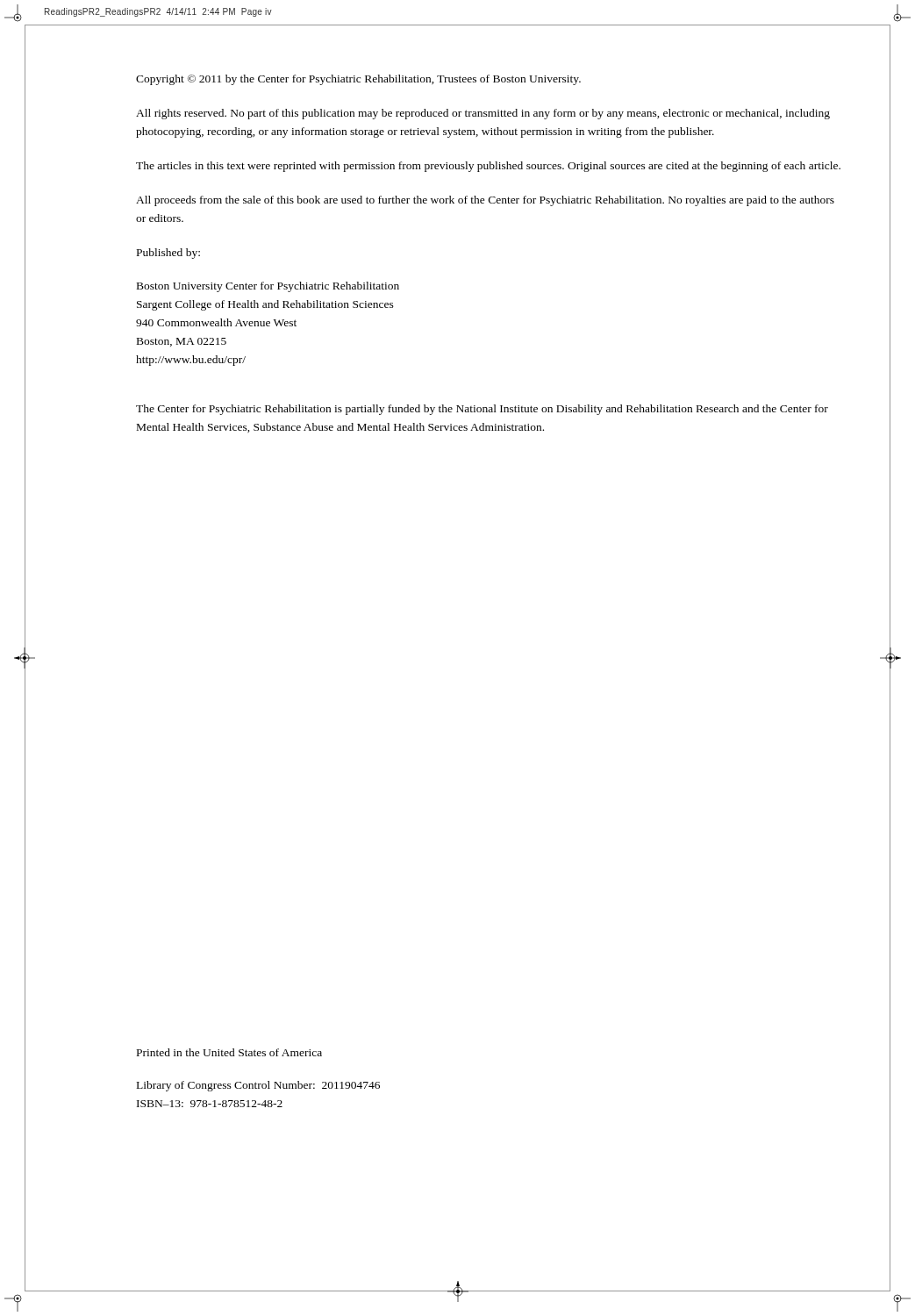Click on the passage starting "The articles in this"
The height and width of the screenshot is (1316, 915).
490,166
